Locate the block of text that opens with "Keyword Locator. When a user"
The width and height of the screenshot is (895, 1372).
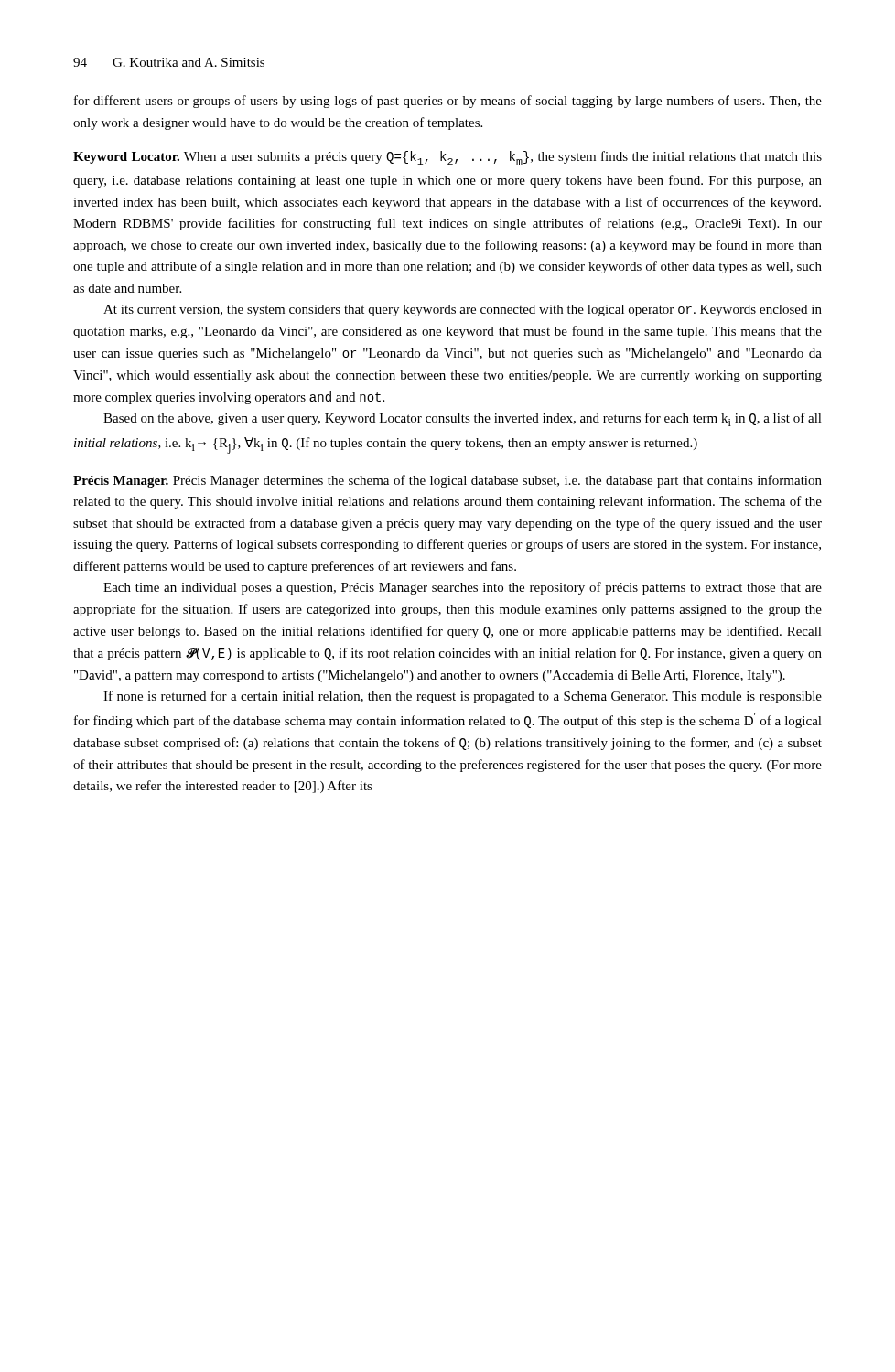[x=448, y=302]
